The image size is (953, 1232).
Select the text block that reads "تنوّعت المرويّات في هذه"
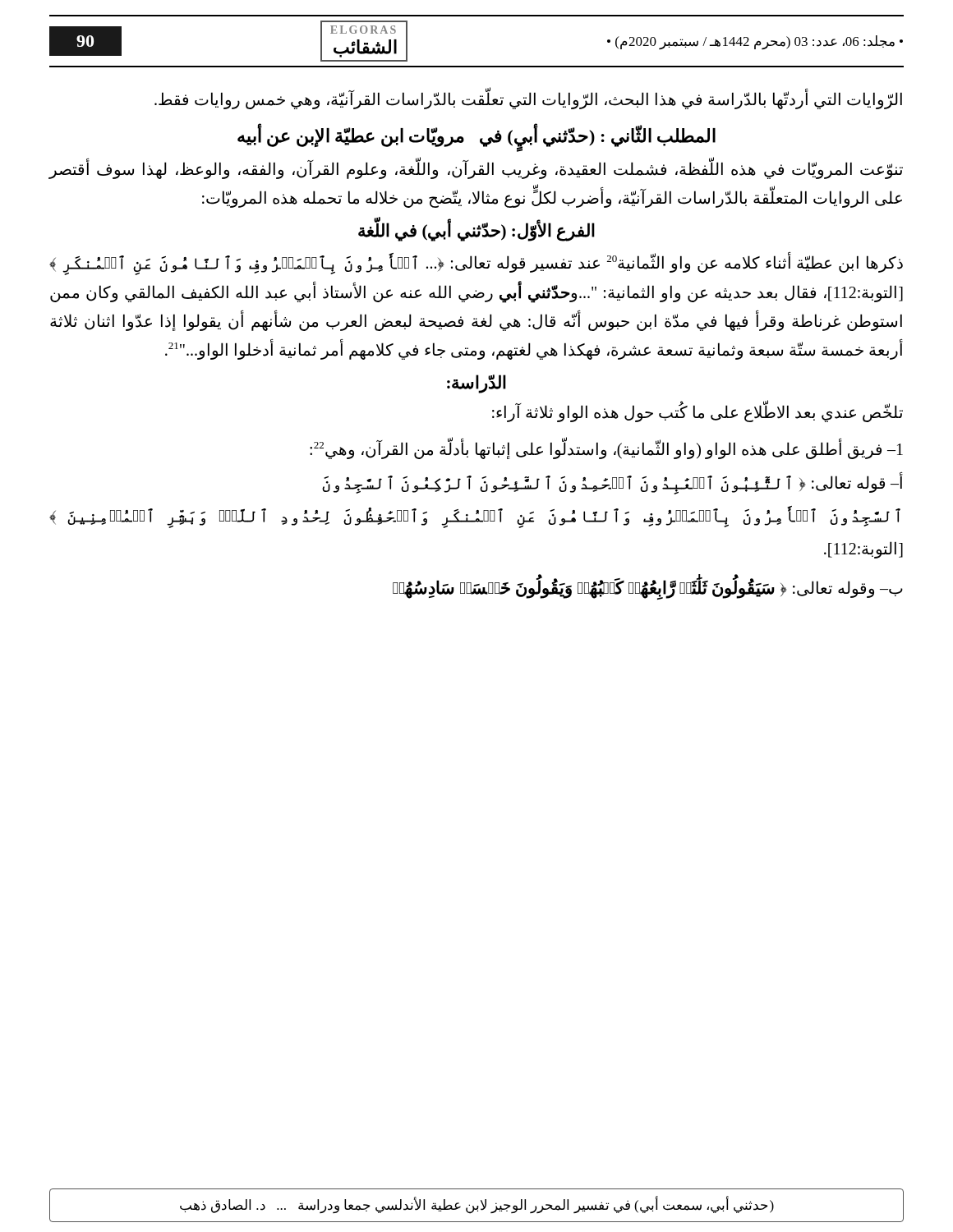coord(476,184)
